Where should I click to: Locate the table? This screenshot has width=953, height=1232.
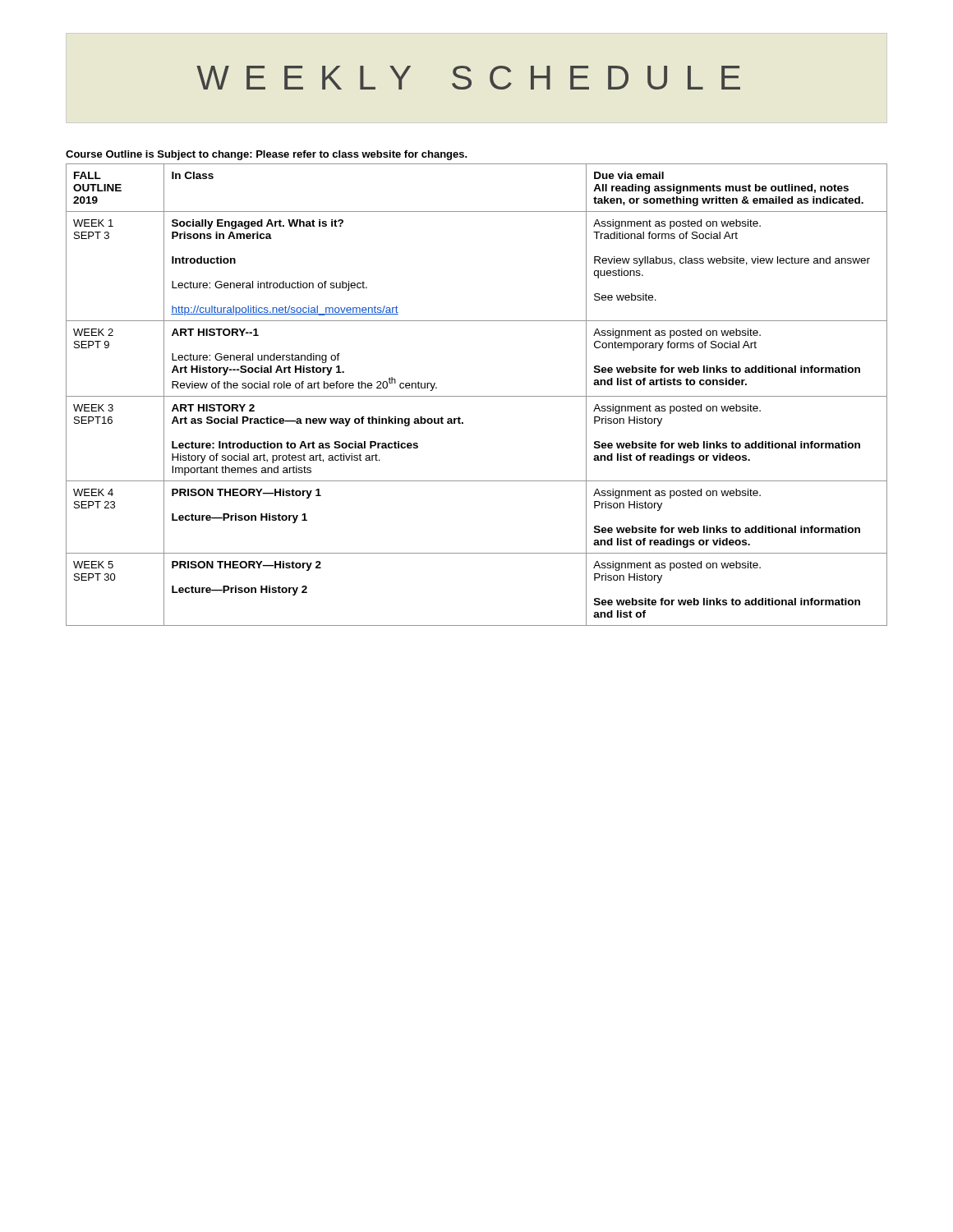pyautogui.click(x=476, y=394)
